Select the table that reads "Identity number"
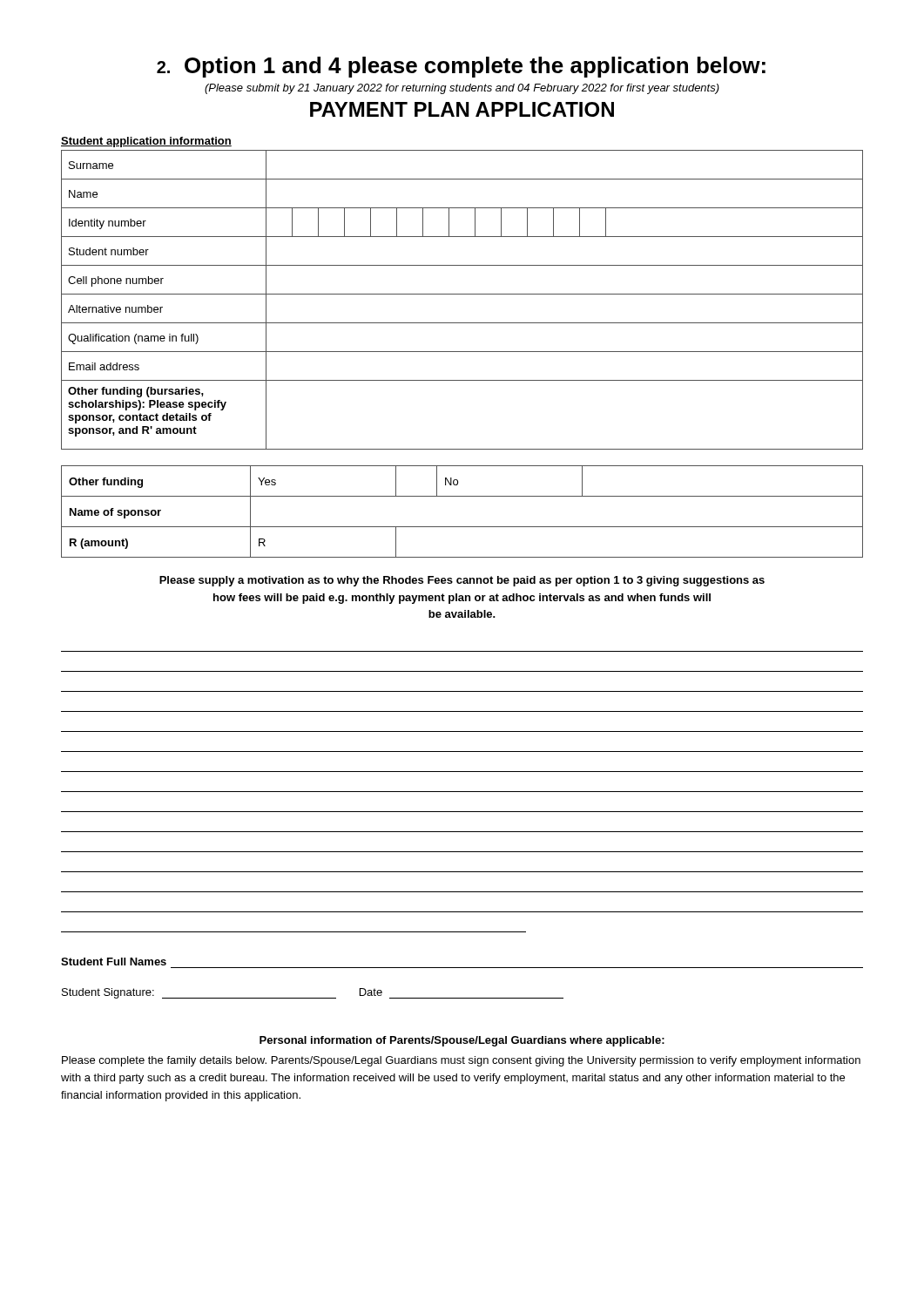The image size is (924, 1307). point(462,300)
